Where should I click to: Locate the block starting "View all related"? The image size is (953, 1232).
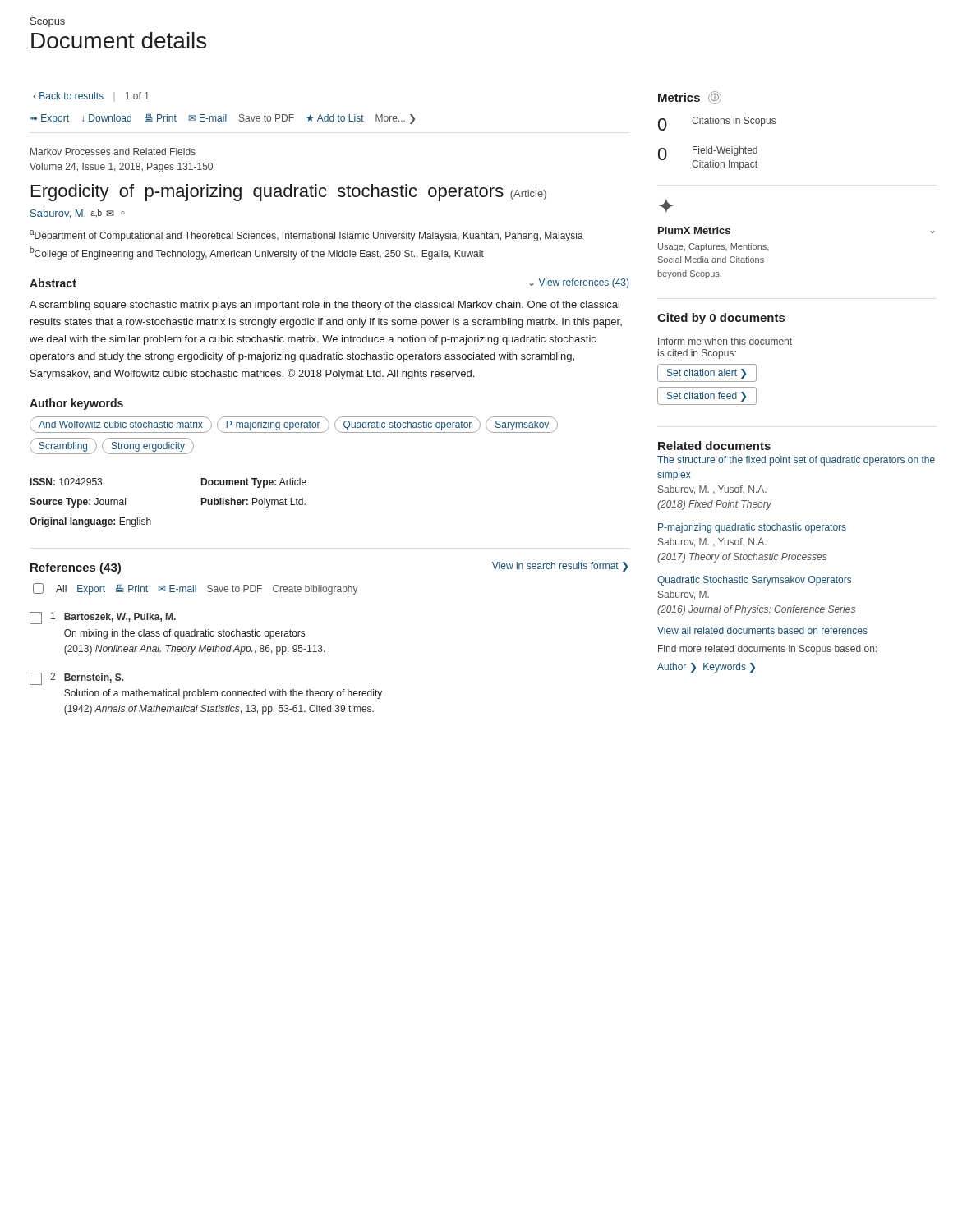click(x=762, y=631)
